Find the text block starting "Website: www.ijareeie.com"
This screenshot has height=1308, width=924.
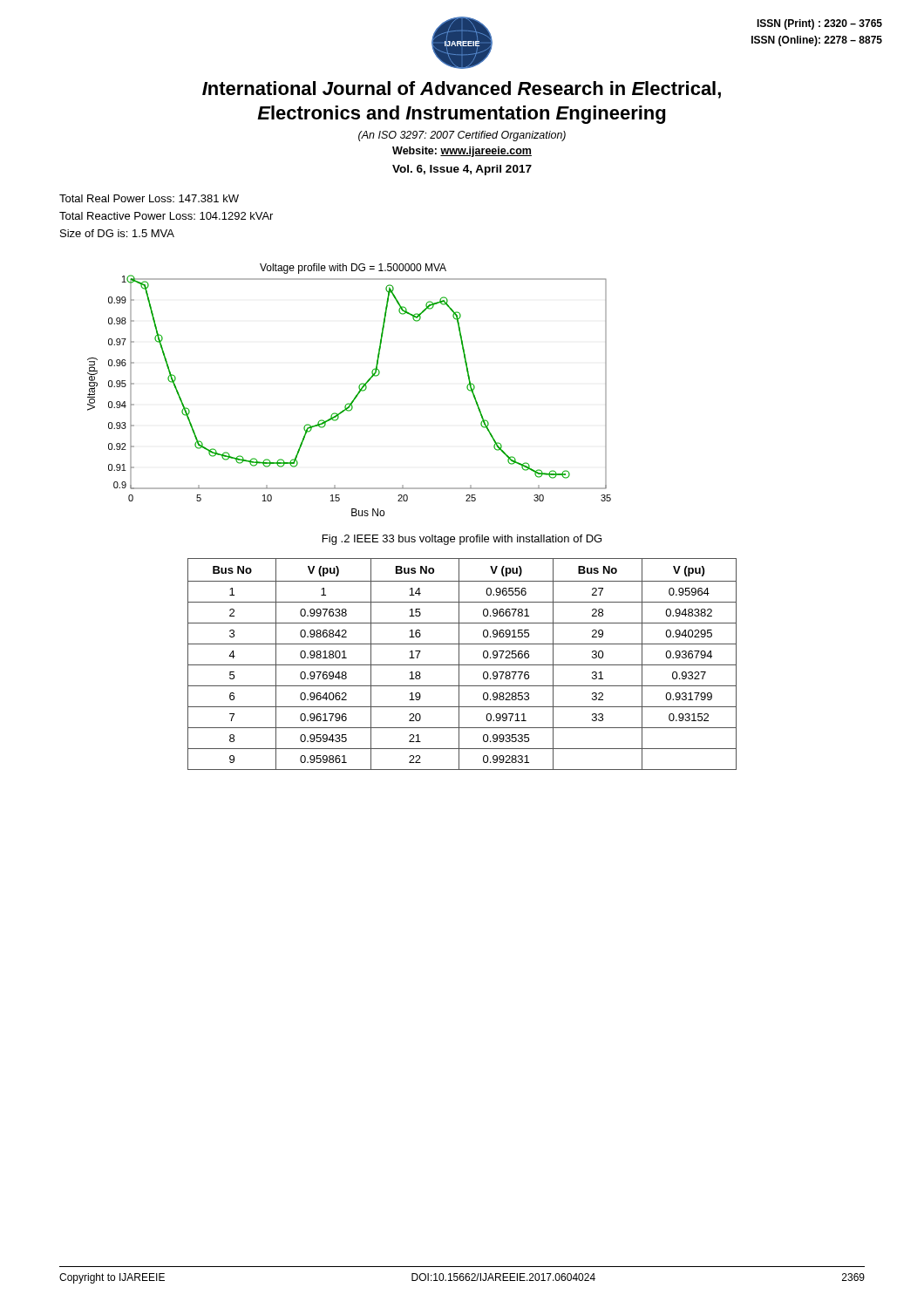(462, 151)
